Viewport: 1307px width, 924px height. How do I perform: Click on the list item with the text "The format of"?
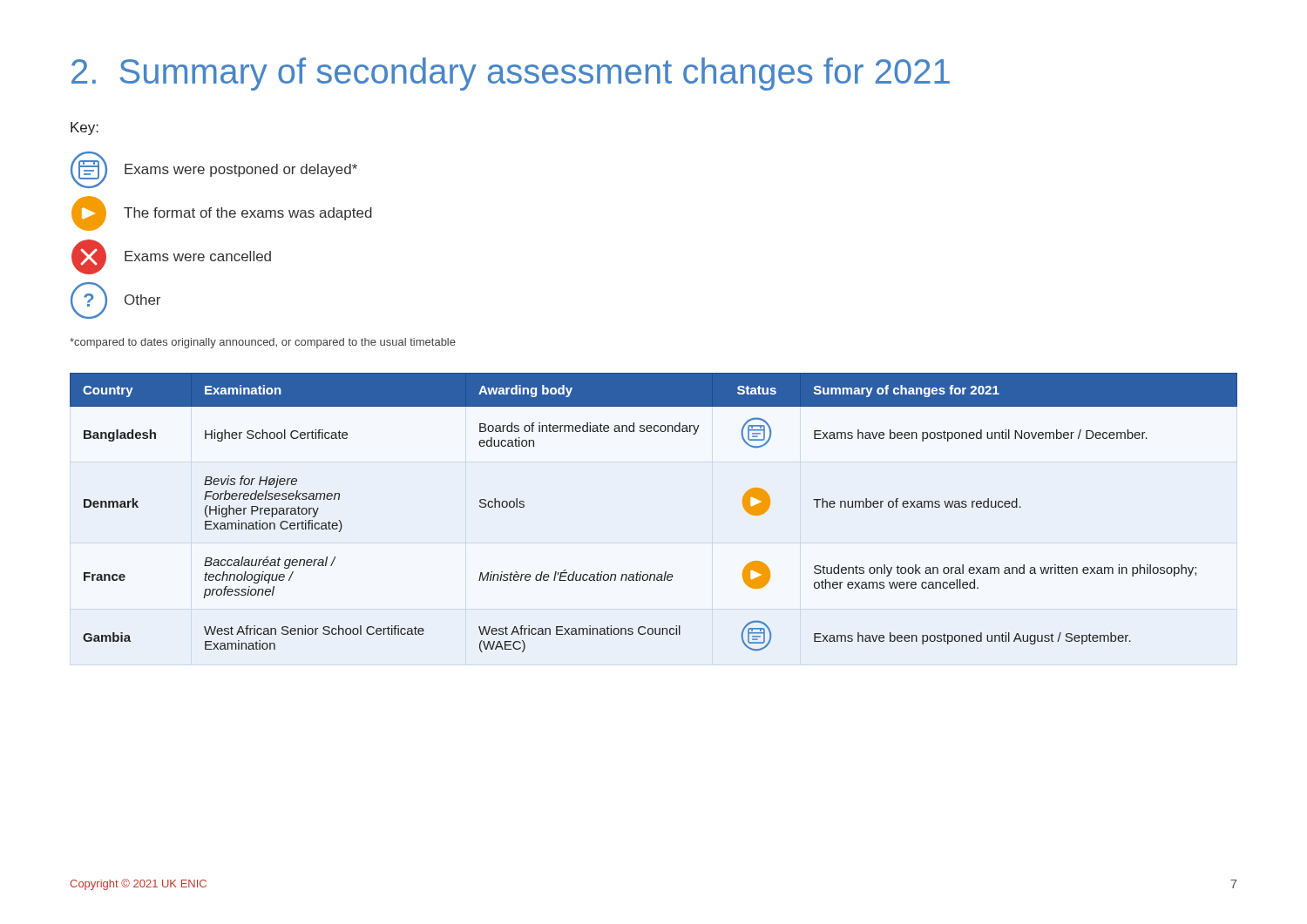point(221,213)
